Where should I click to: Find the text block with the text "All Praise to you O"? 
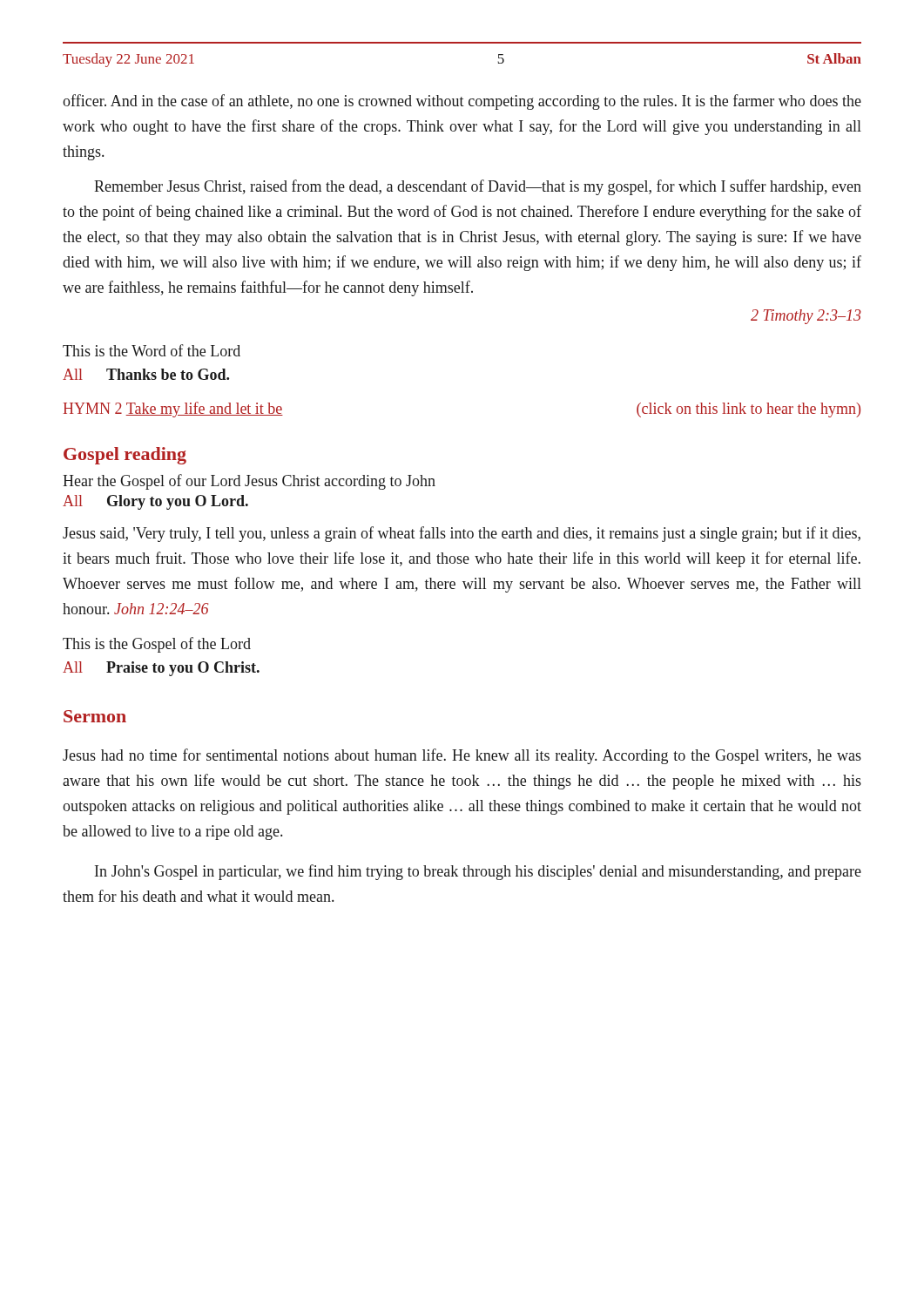pyautogui.click(x=161, y=668)
